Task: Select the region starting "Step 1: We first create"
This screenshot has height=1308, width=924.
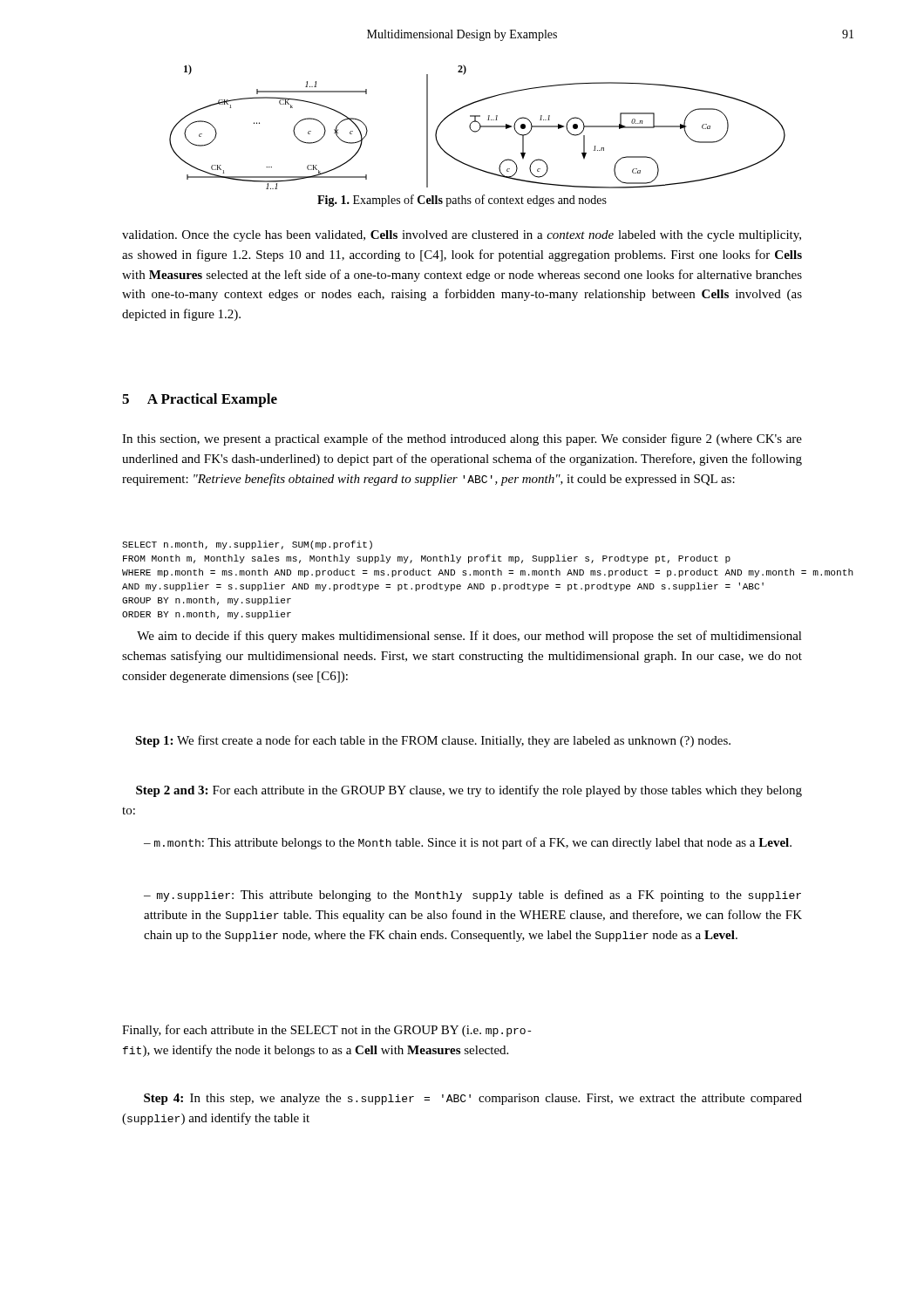Action: (427, 740)
